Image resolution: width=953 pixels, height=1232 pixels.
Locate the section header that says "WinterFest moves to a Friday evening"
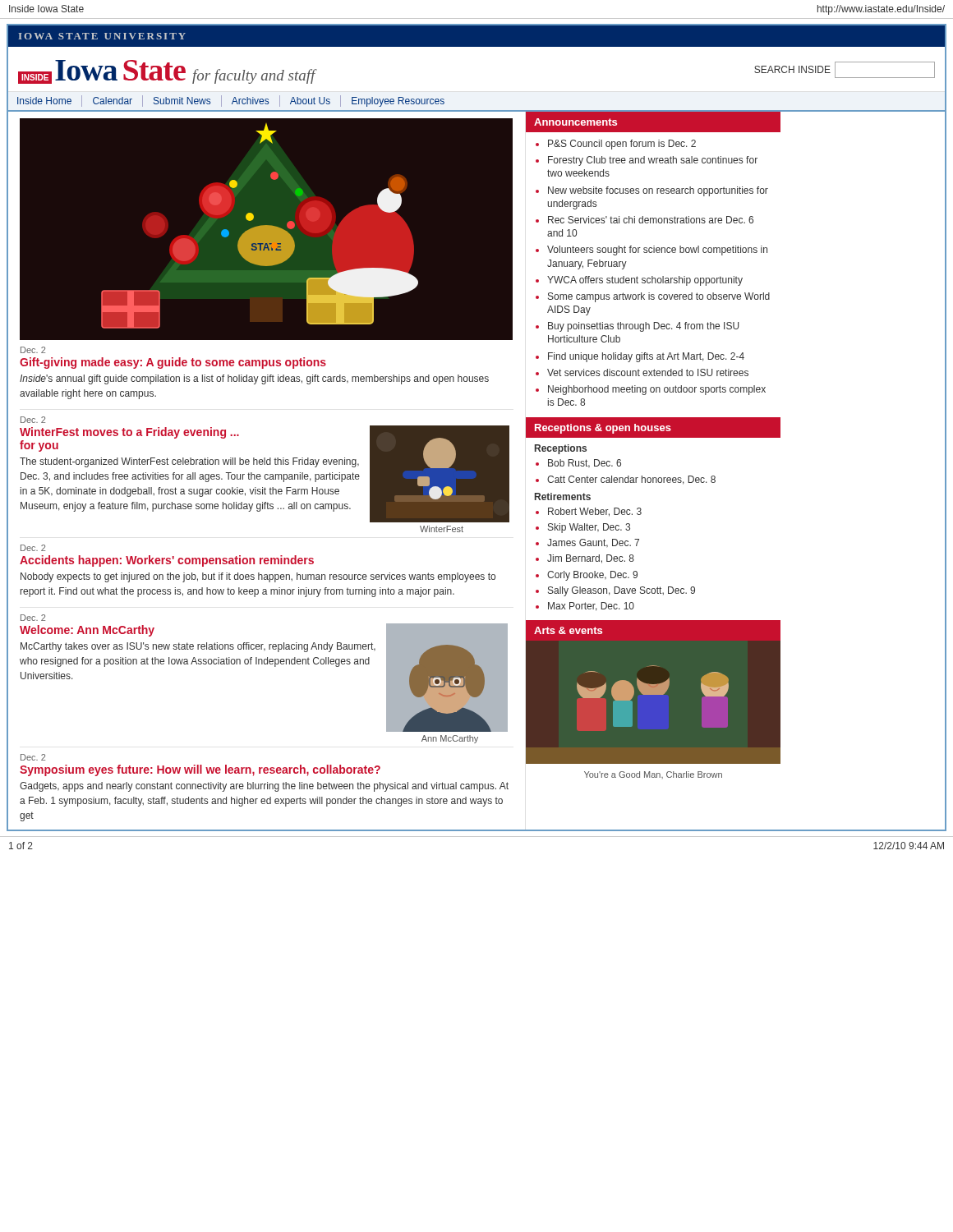130,439
